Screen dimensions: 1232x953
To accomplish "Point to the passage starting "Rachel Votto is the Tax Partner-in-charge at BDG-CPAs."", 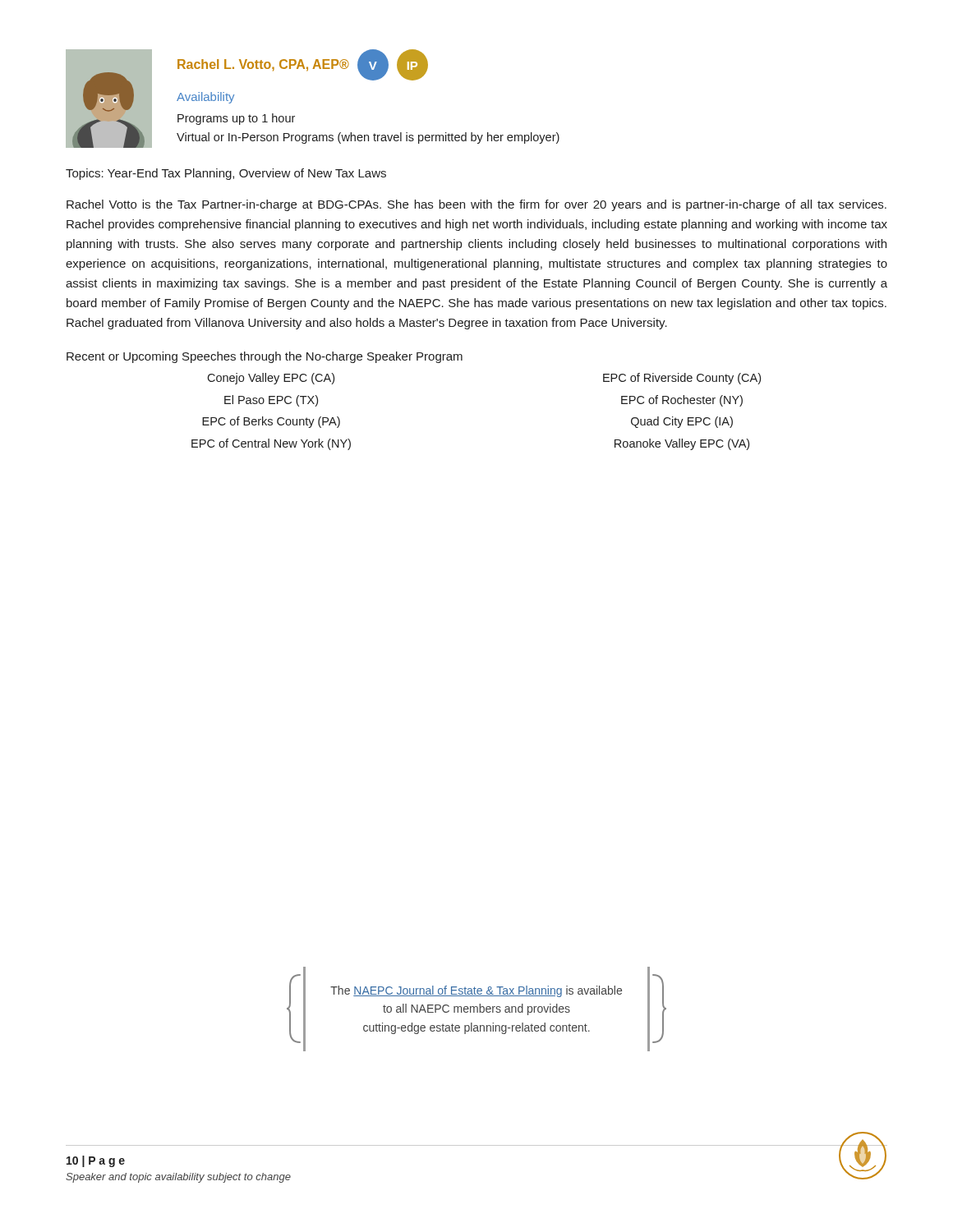I will (x=476, y=263).
